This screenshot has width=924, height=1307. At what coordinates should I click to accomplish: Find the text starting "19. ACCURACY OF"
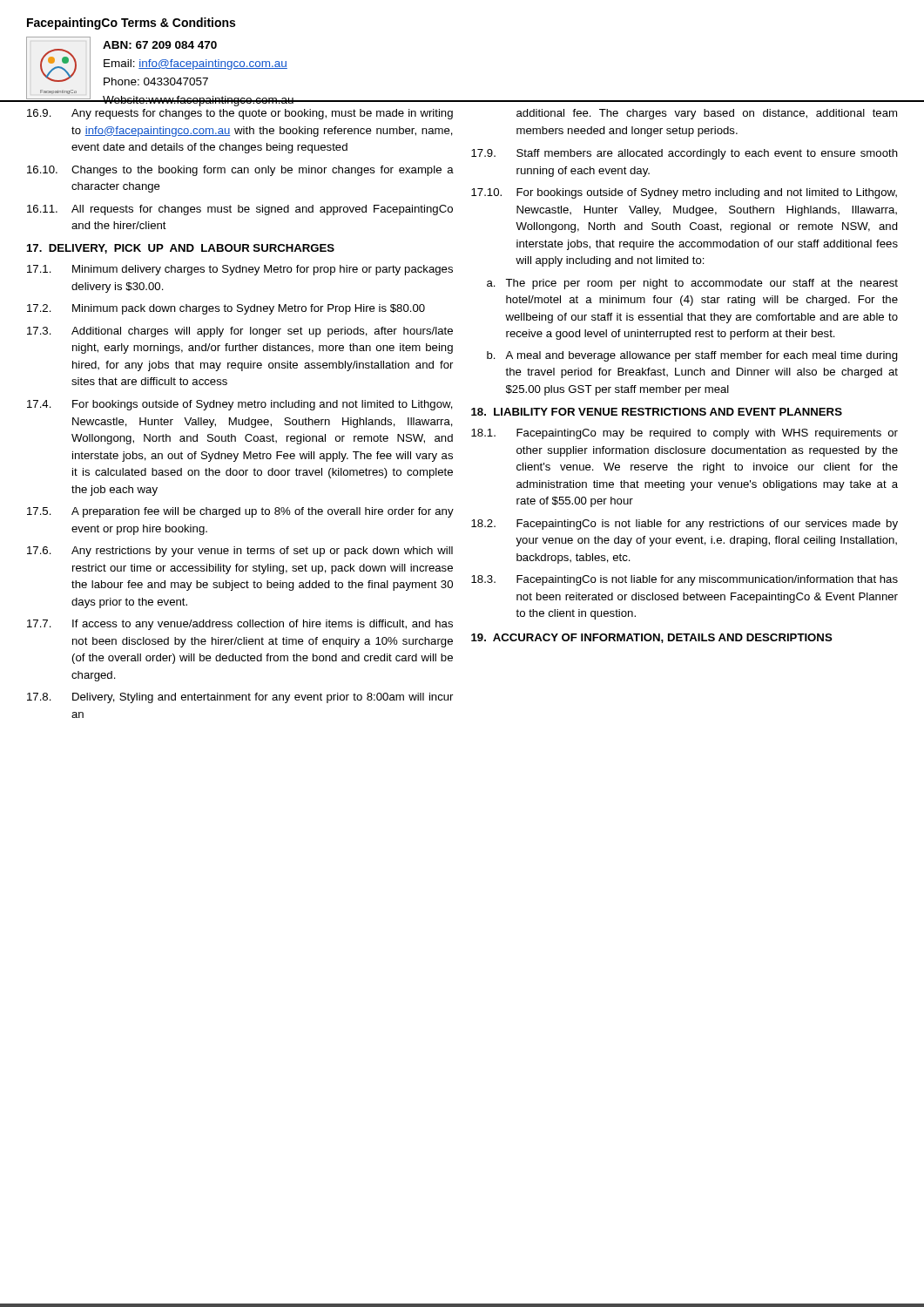click(651, 637)
